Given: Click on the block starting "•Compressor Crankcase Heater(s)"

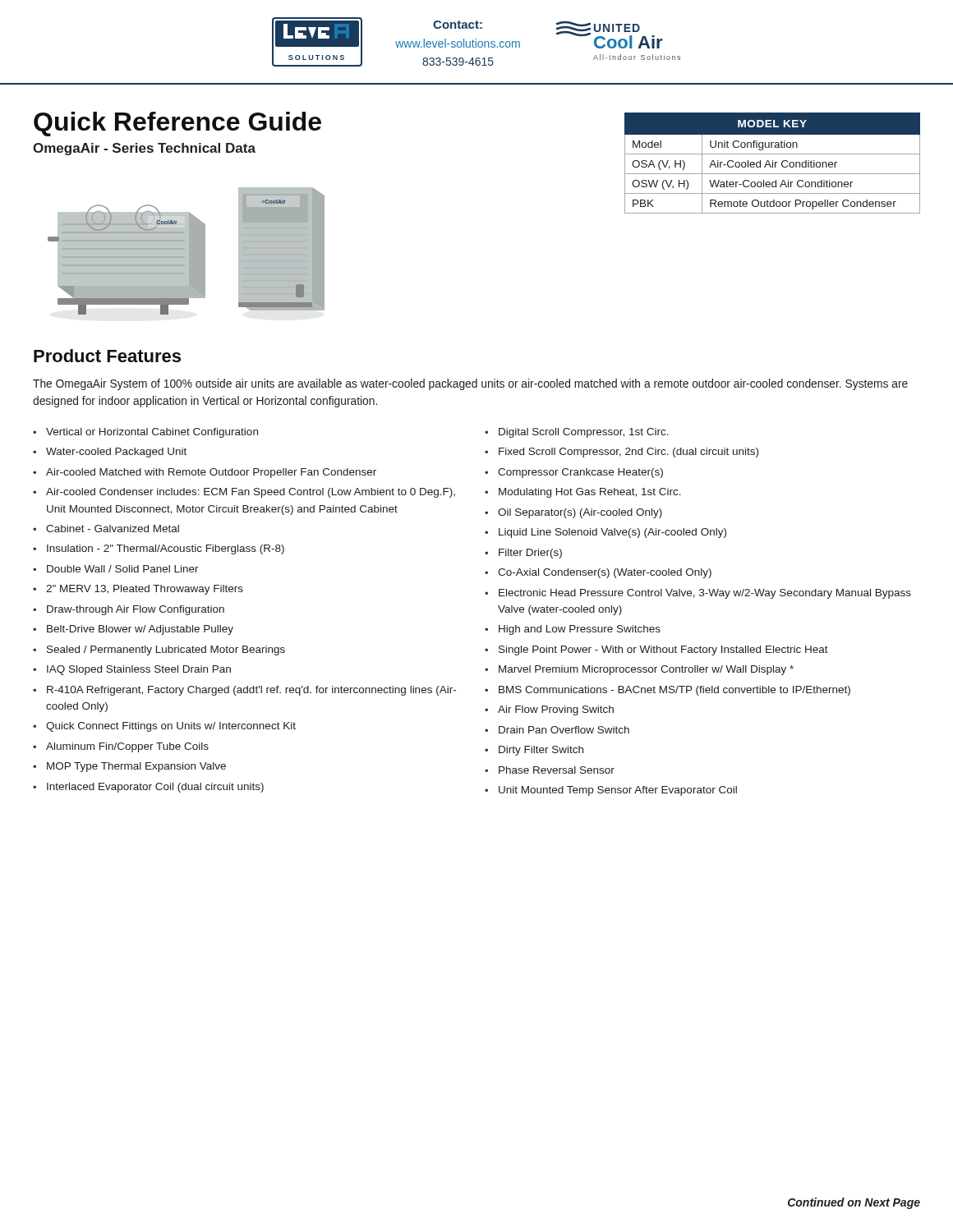Looking at the screenshot, I should (x=574, y=473).
